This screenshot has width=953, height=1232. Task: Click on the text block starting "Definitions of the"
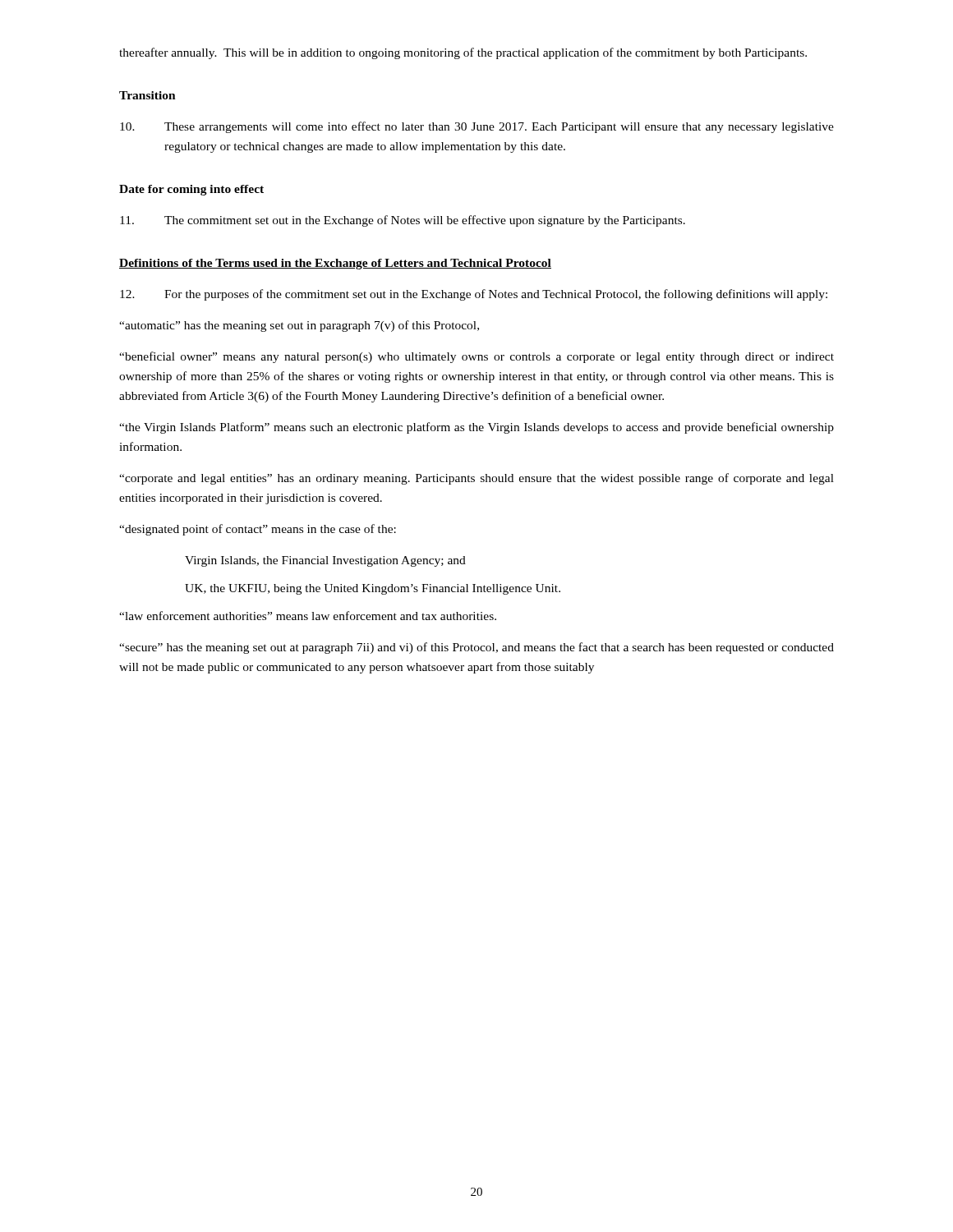pyautogui.click(x=335, y=262)
